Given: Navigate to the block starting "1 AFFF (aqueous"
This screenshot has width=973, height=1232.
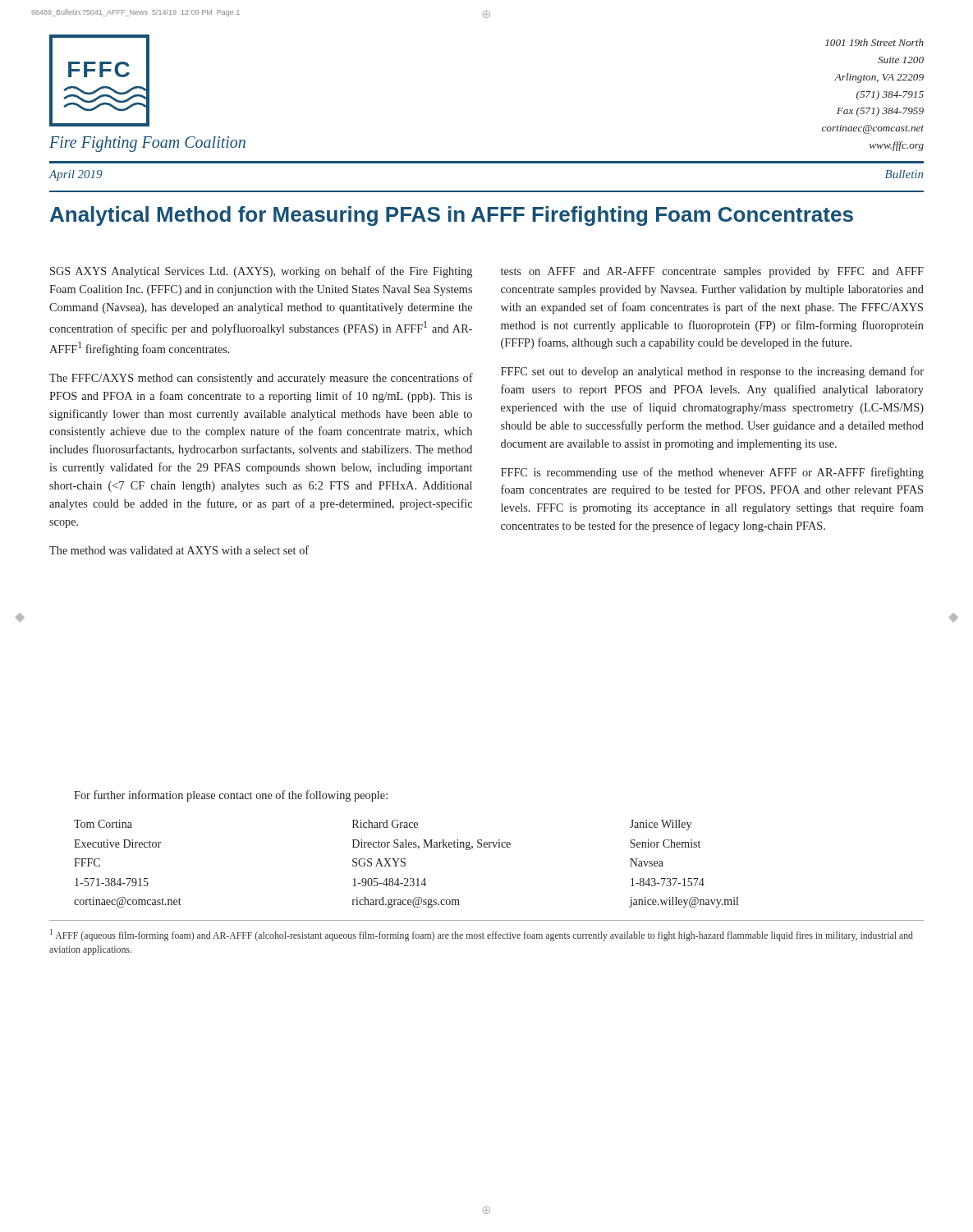Looking at the screenshot, I should click(481, 941).
